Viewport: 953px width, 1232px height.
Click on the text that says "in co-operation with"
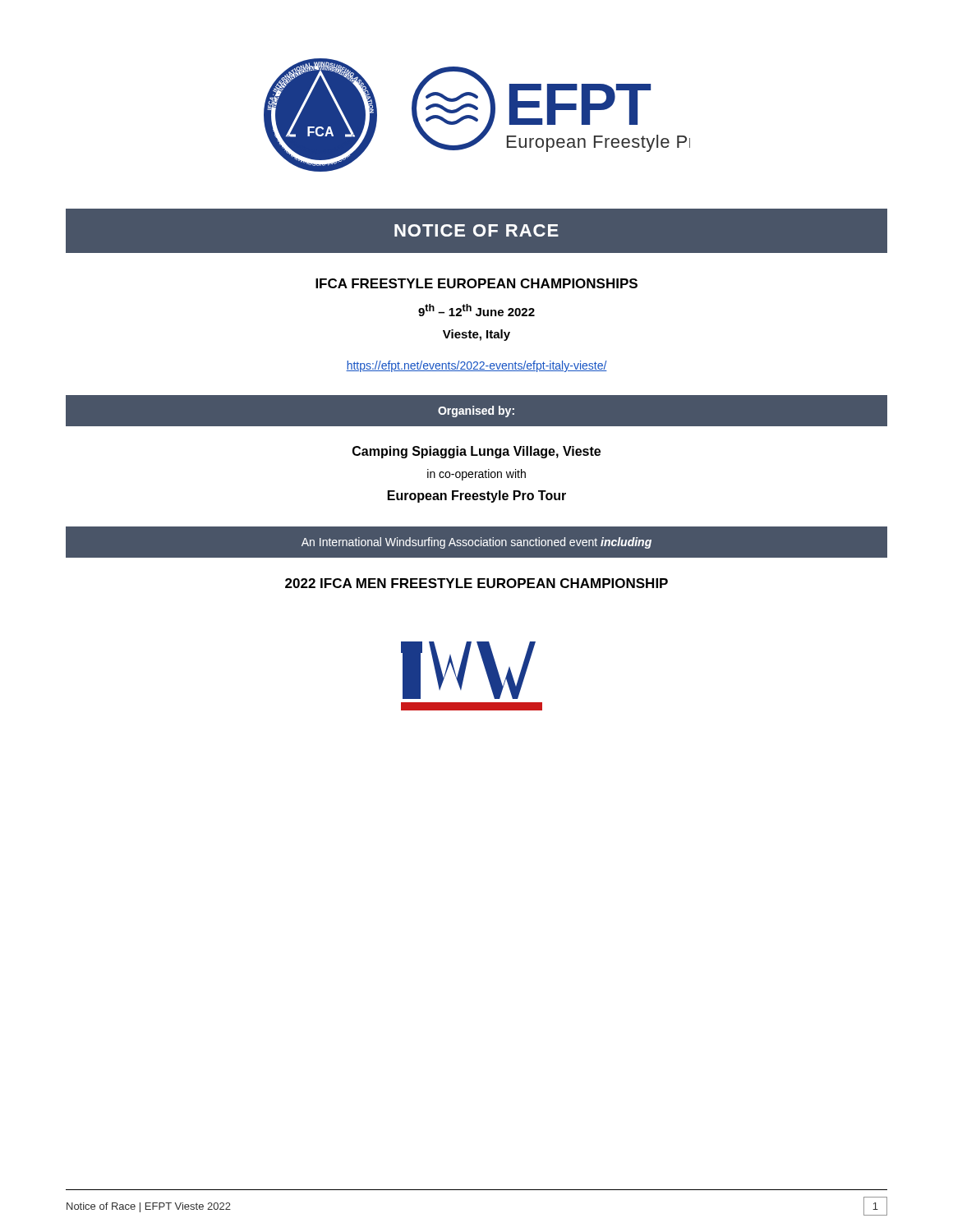coord(476,474)
